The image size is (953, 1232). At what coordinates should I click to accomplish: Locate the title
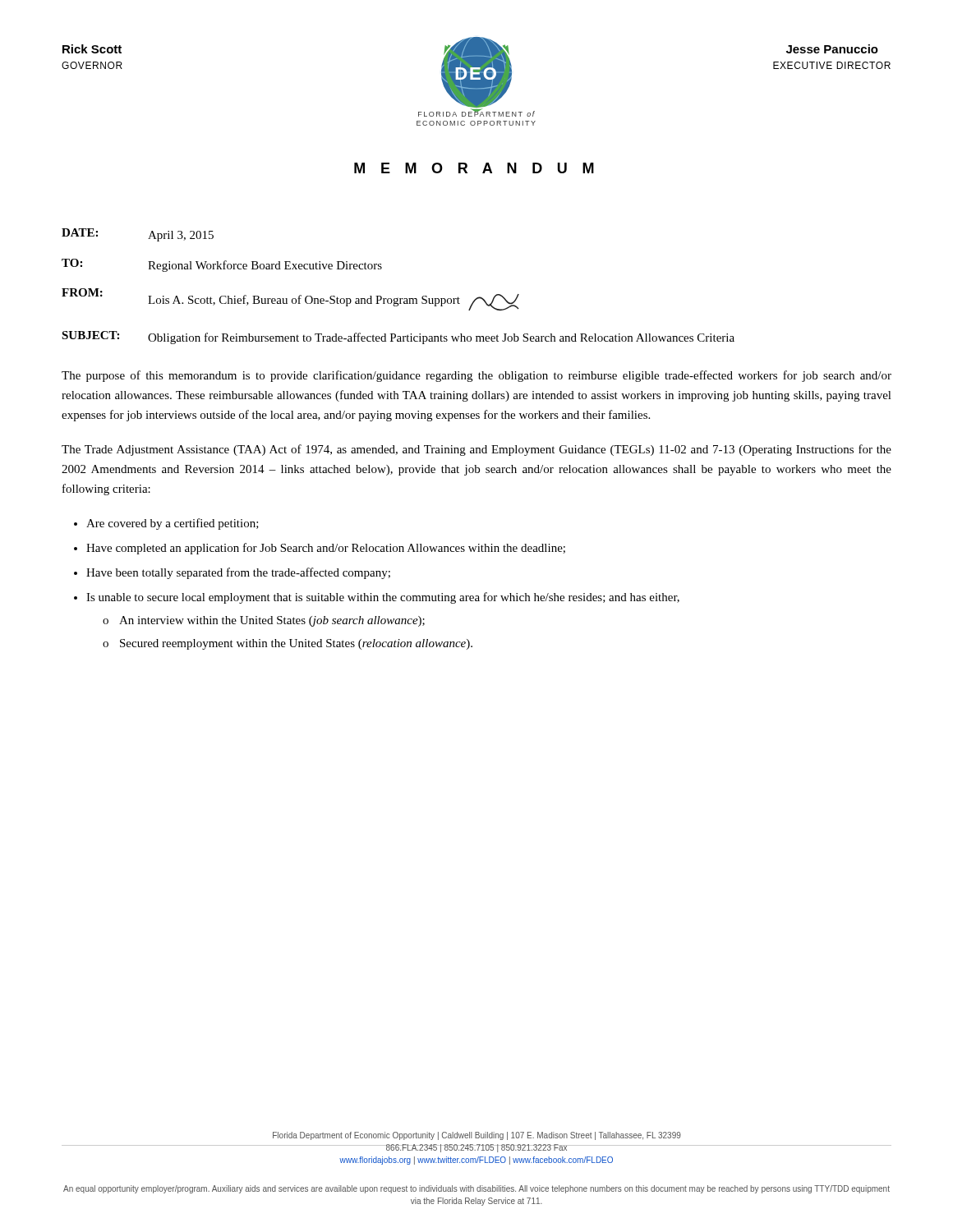click(x=476, y=168)
